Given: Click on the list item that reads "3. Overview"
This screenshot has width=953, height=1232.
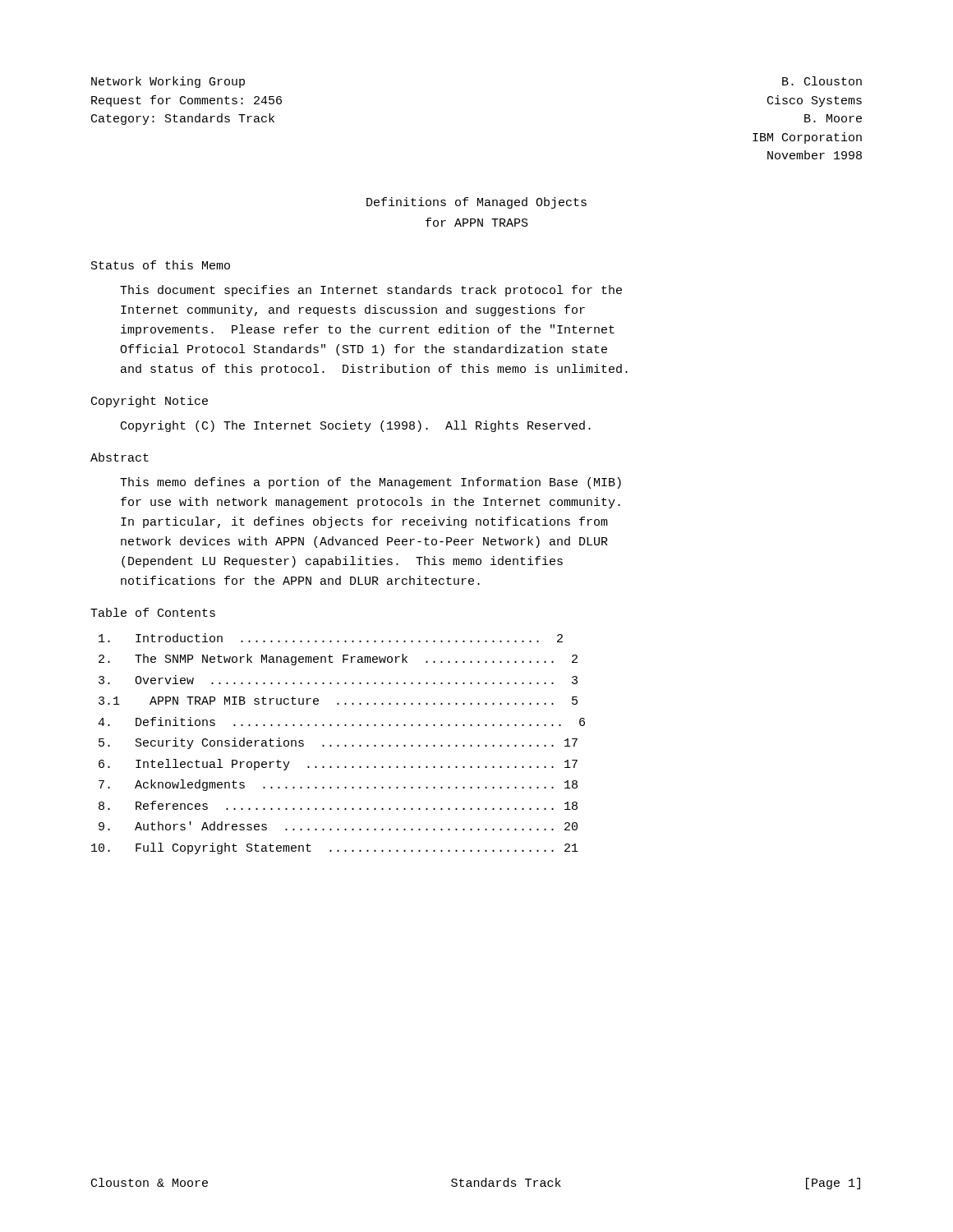Looking at the screenshot, I should pos(334,681).
